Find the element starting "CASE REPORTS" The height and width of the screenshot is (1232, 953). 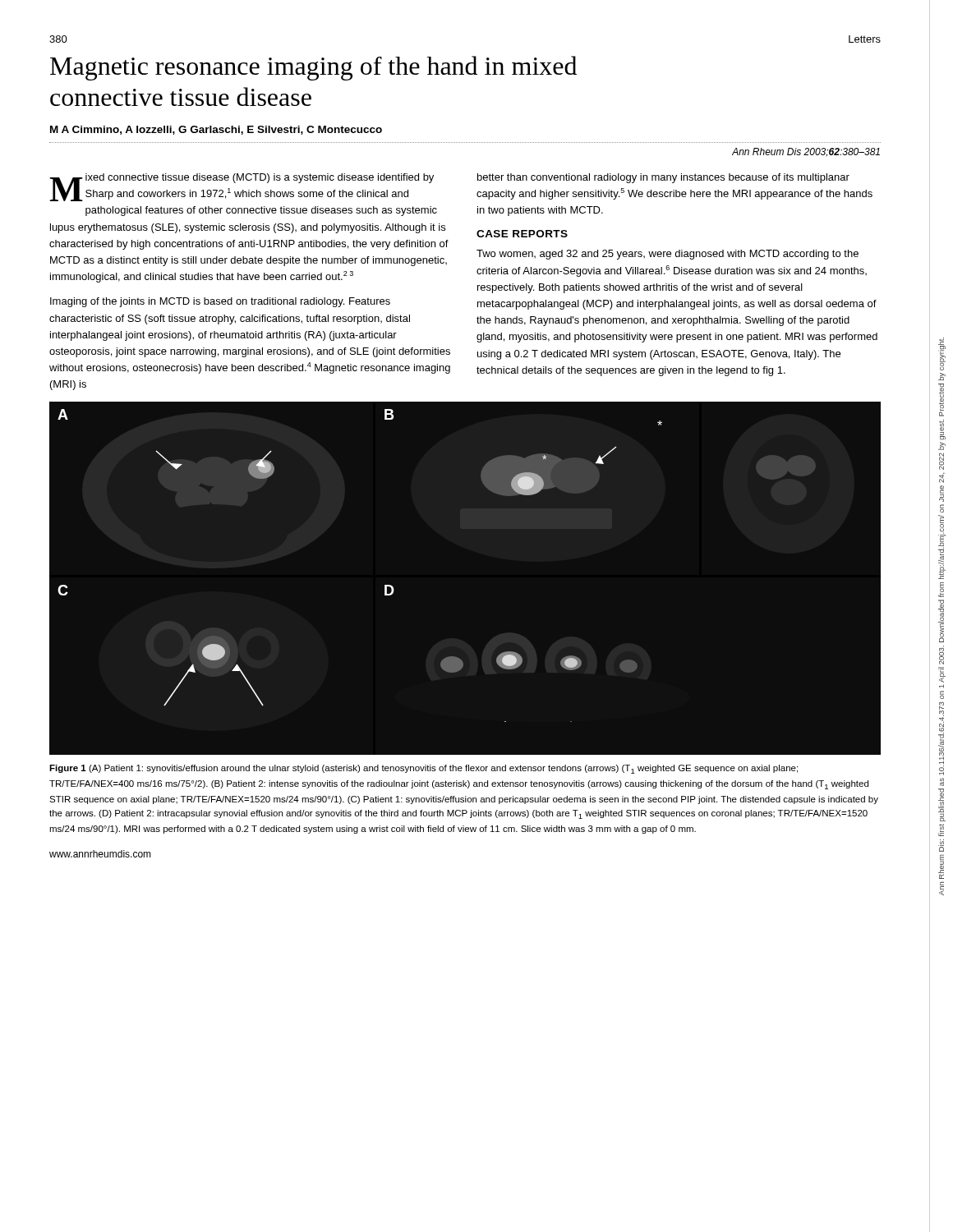click(522, 233)
